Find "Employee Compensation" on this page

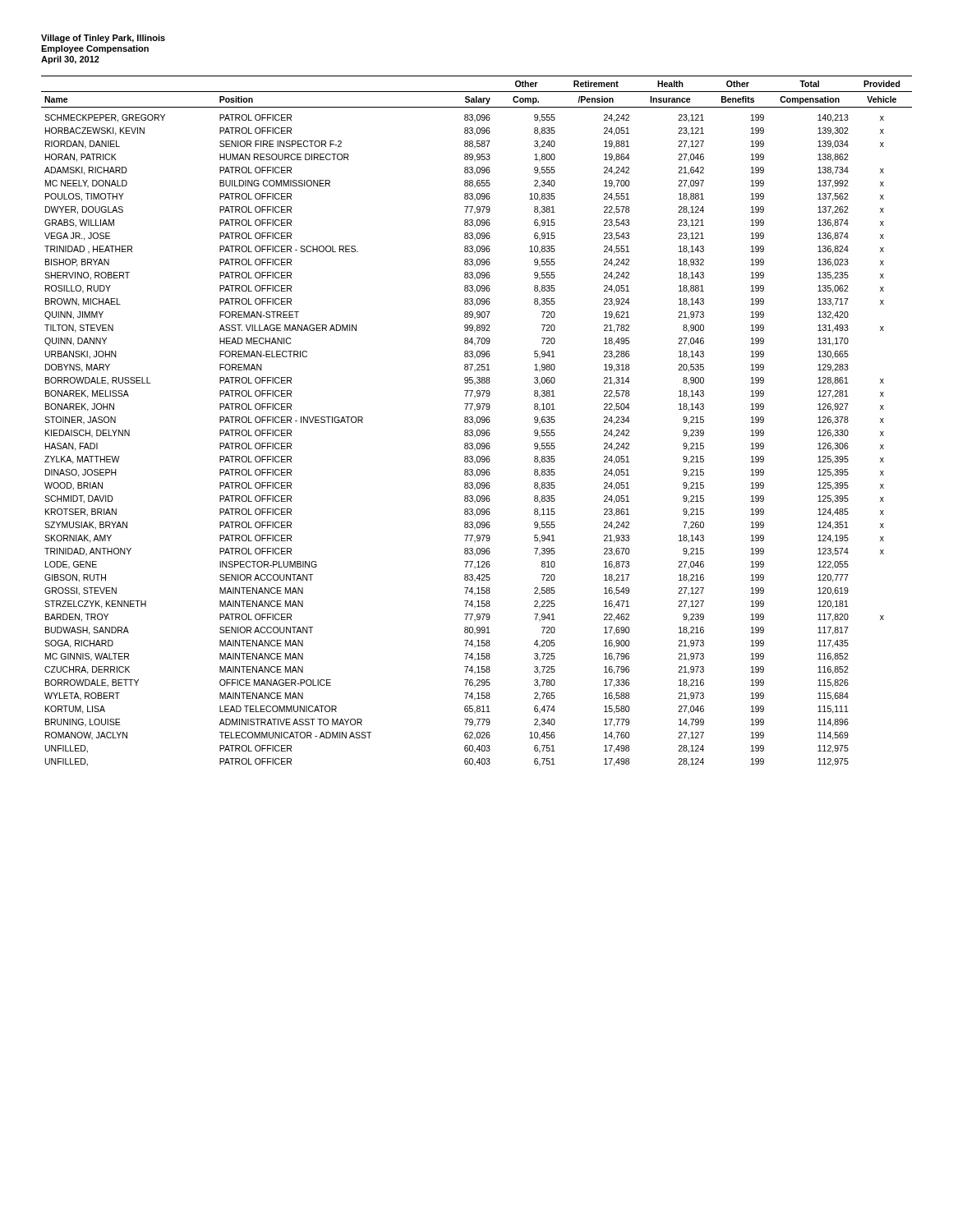[x=95, y=48]
